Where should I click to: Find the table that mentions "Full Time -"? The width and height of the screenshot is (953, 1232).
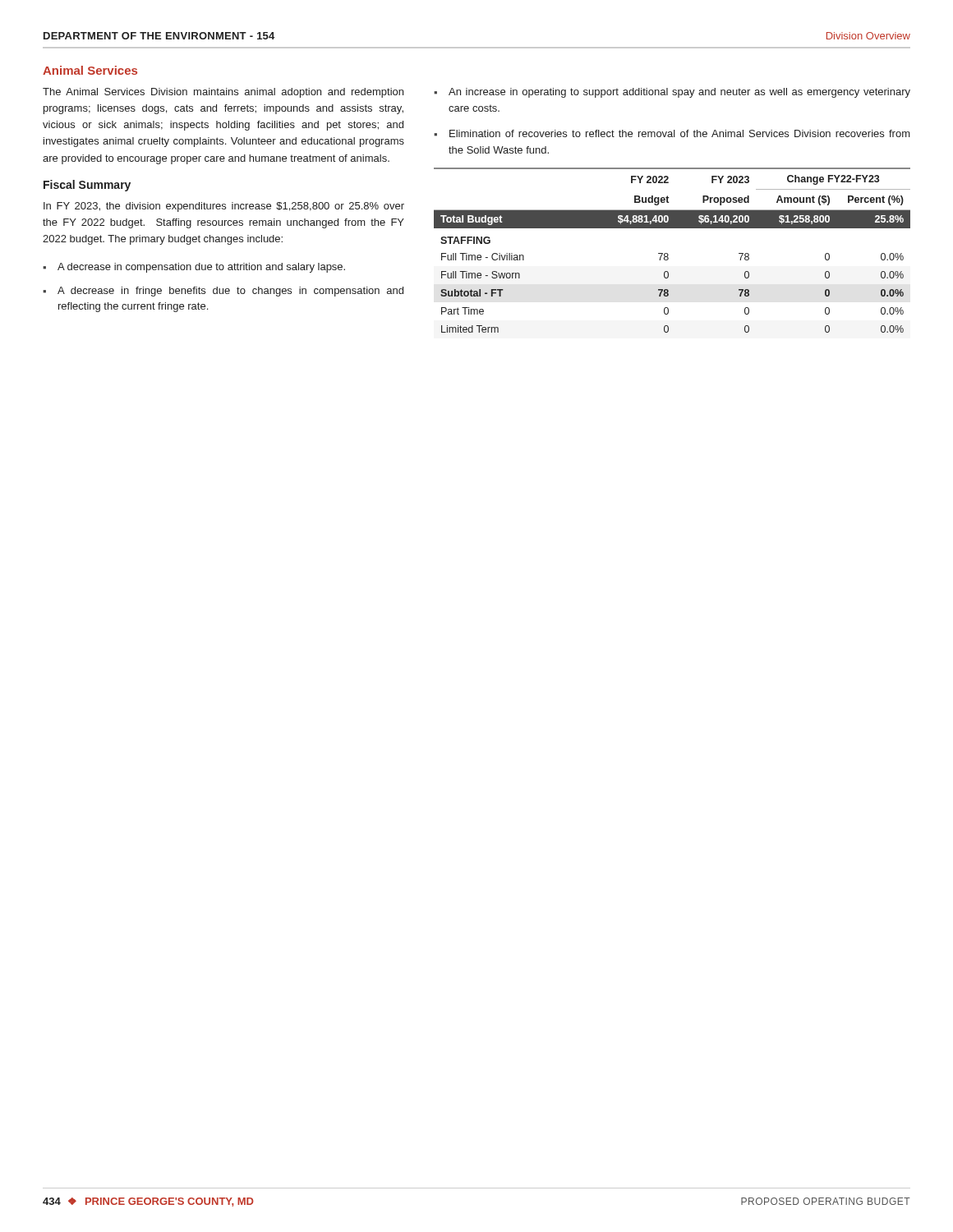click(x=672, y=253)
